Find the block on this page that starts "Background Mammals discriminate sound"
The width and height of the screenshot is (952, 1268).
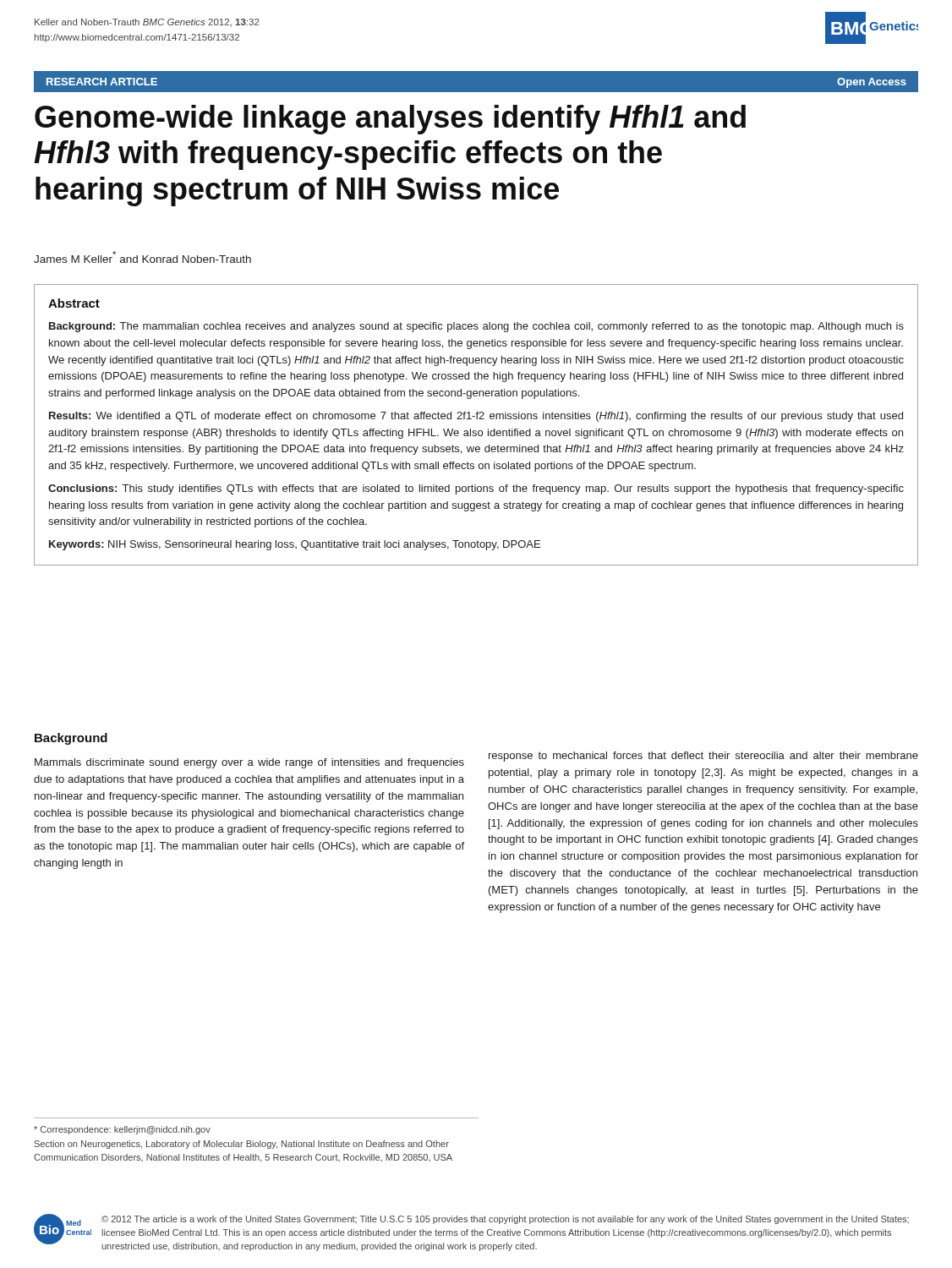pos(249,800)
